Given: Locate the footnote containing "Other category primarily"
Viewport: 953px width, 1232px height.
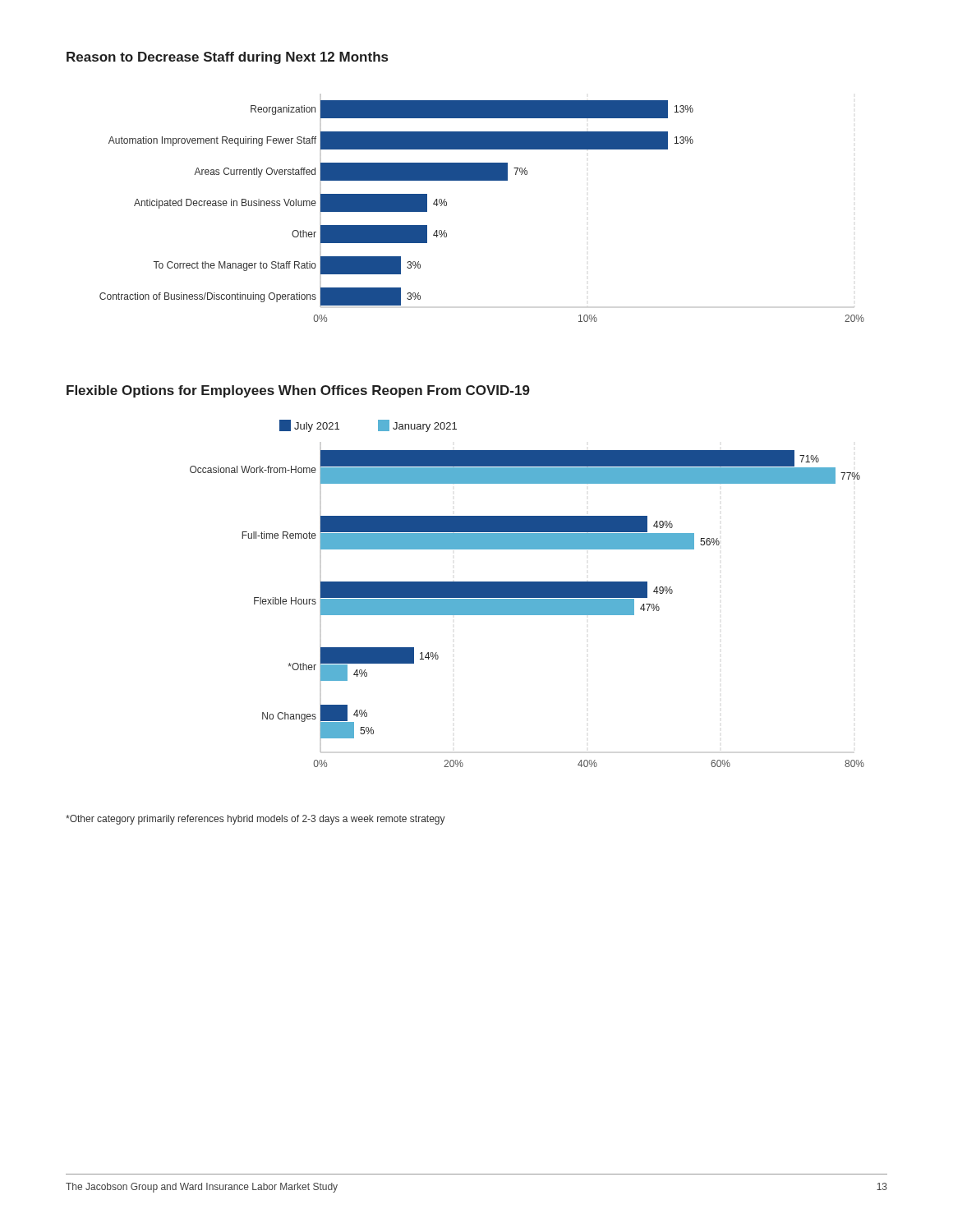Looking at the screenshot, I should tap(255, 819).
